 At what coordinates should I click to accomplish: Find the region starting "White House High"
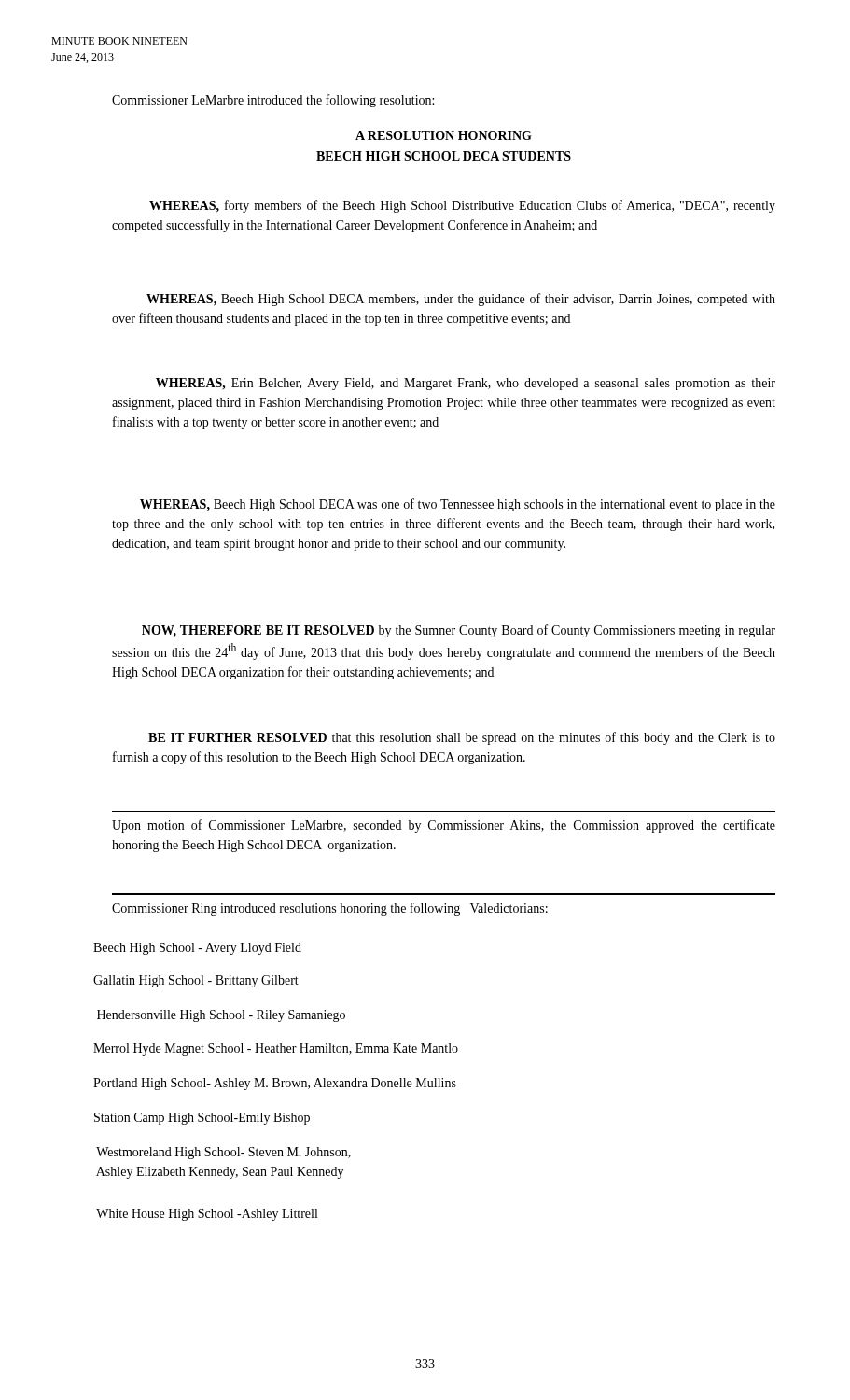tap(206, 1214)
